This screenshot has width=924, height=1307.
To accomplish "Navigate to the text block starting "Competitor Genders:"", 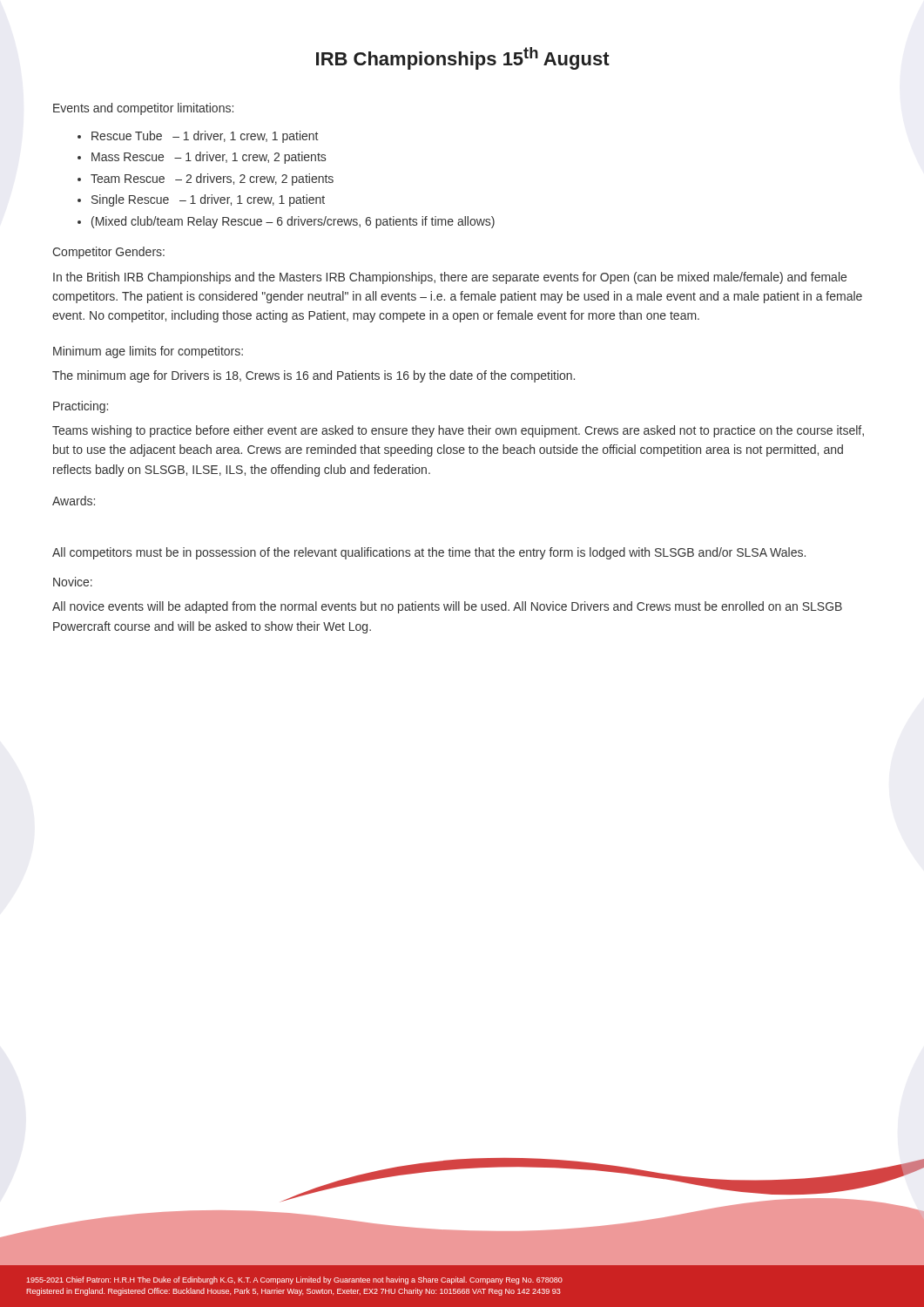I will point(109,252).
